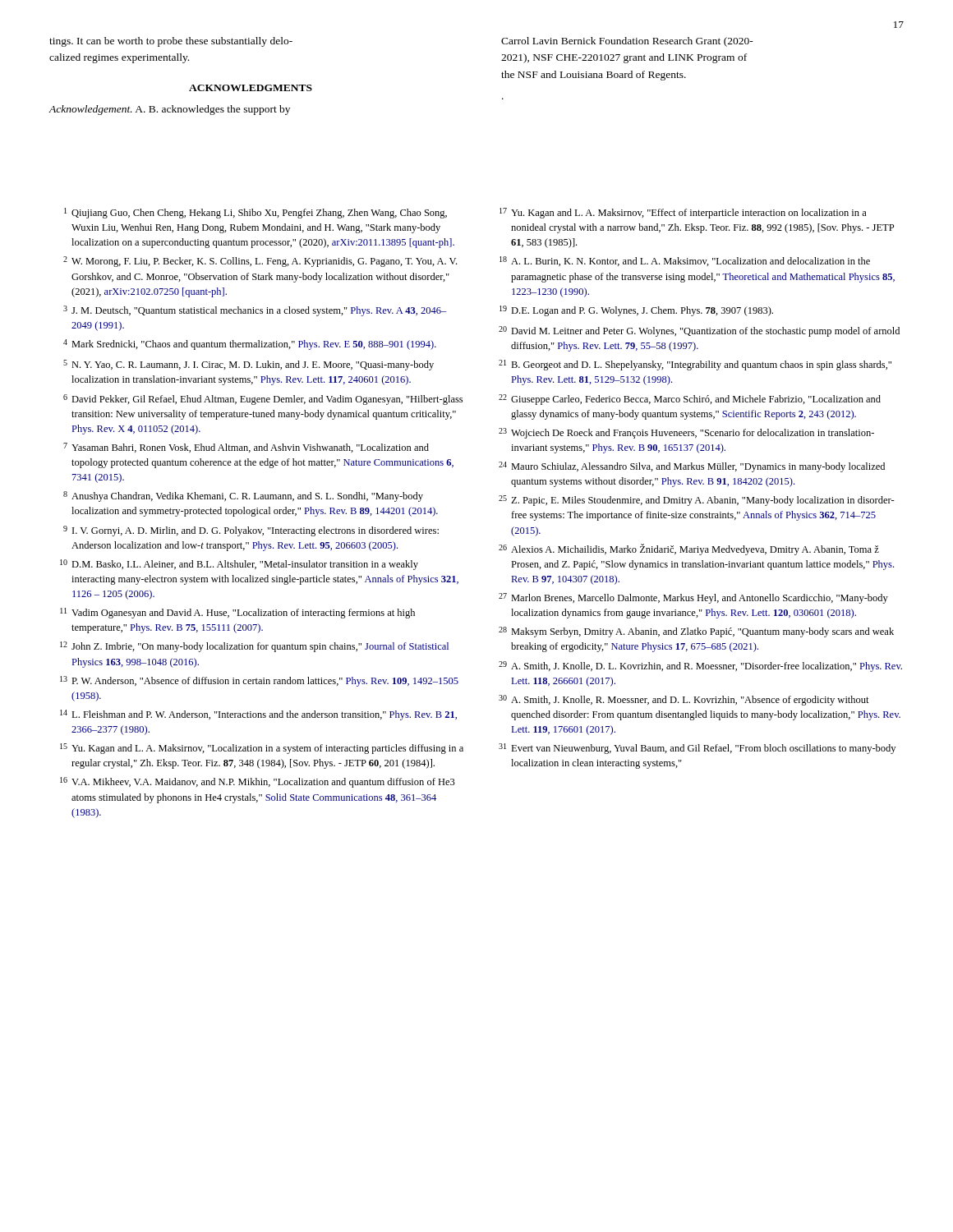The height and width of the screenshot is (1232, 953).
Task: Find the section header
Action: (x=251, y=87)
